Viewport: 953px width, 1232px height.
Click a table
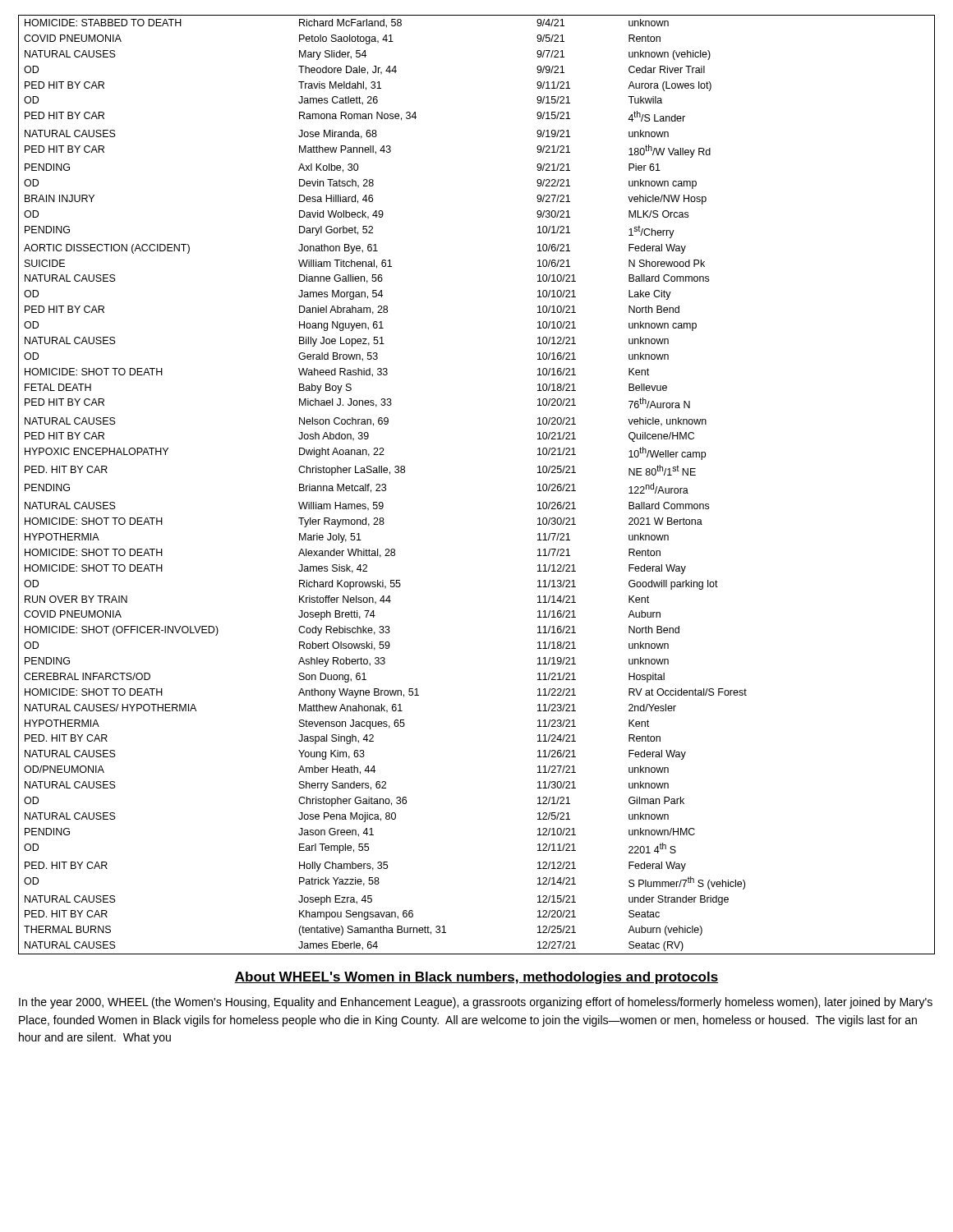point(476,485)
